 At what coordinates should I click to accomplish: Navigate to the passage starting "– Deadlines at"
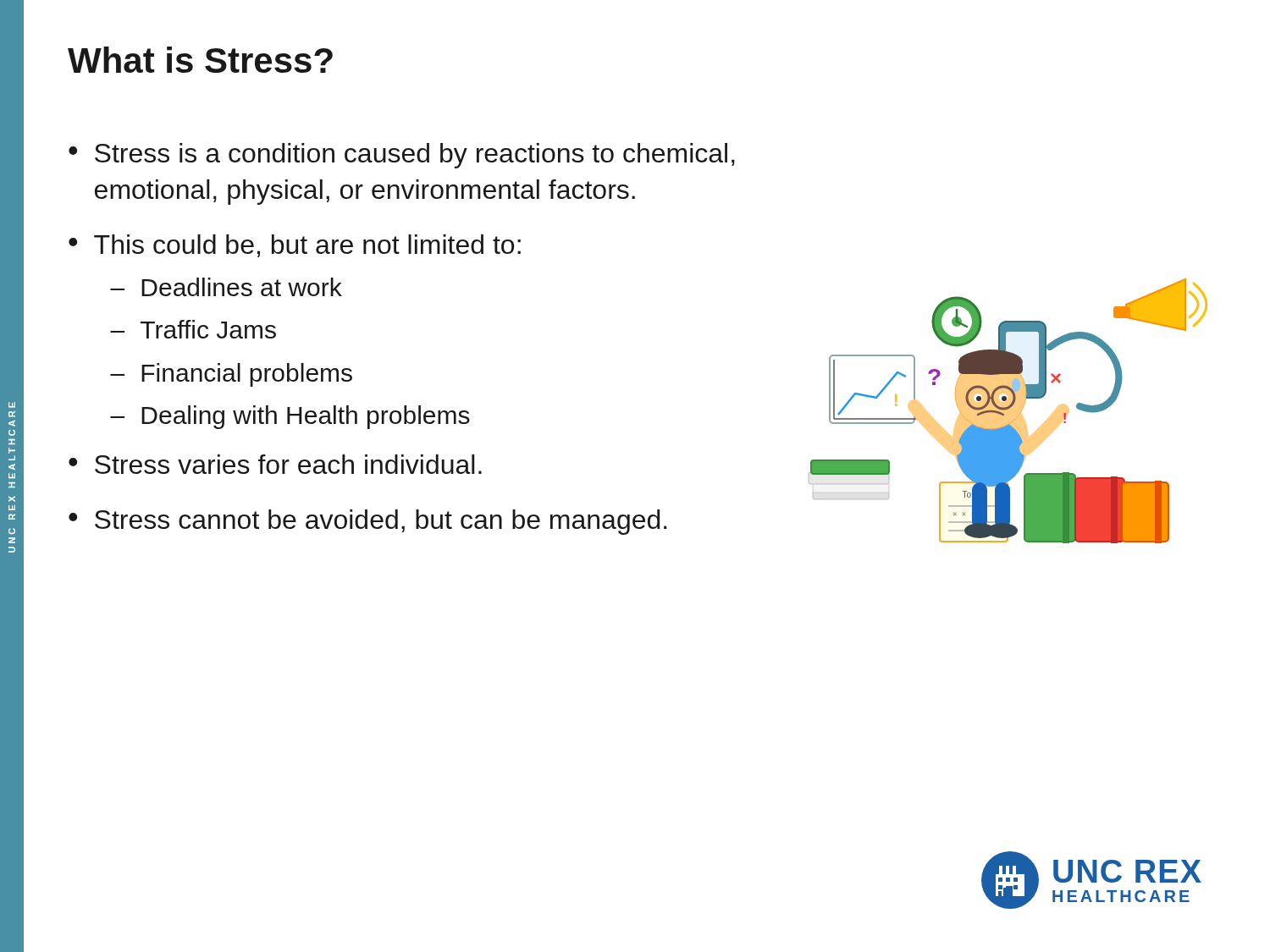226,288
